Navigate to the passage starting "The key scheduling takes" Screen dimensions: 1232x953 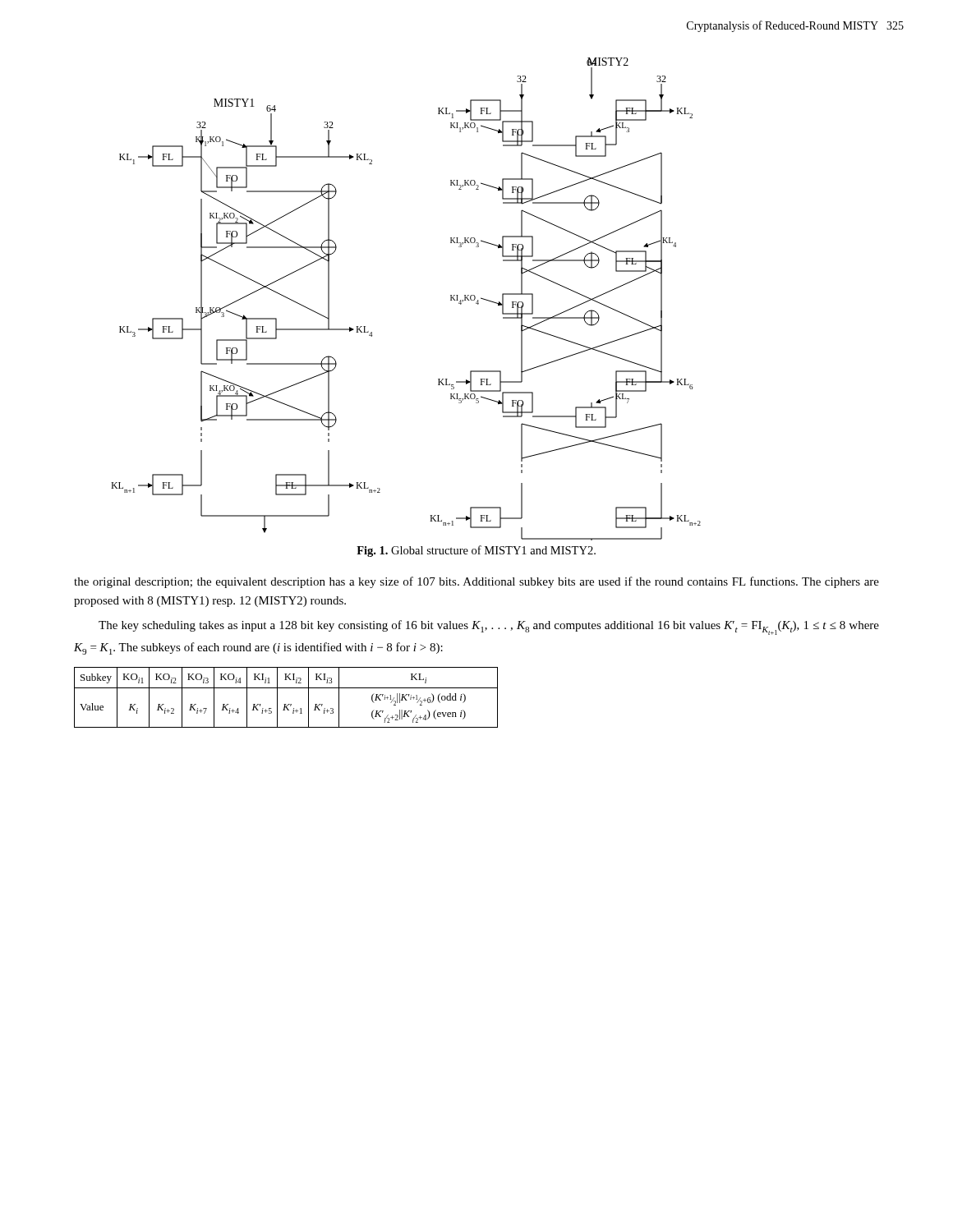(x=476, y=637)
